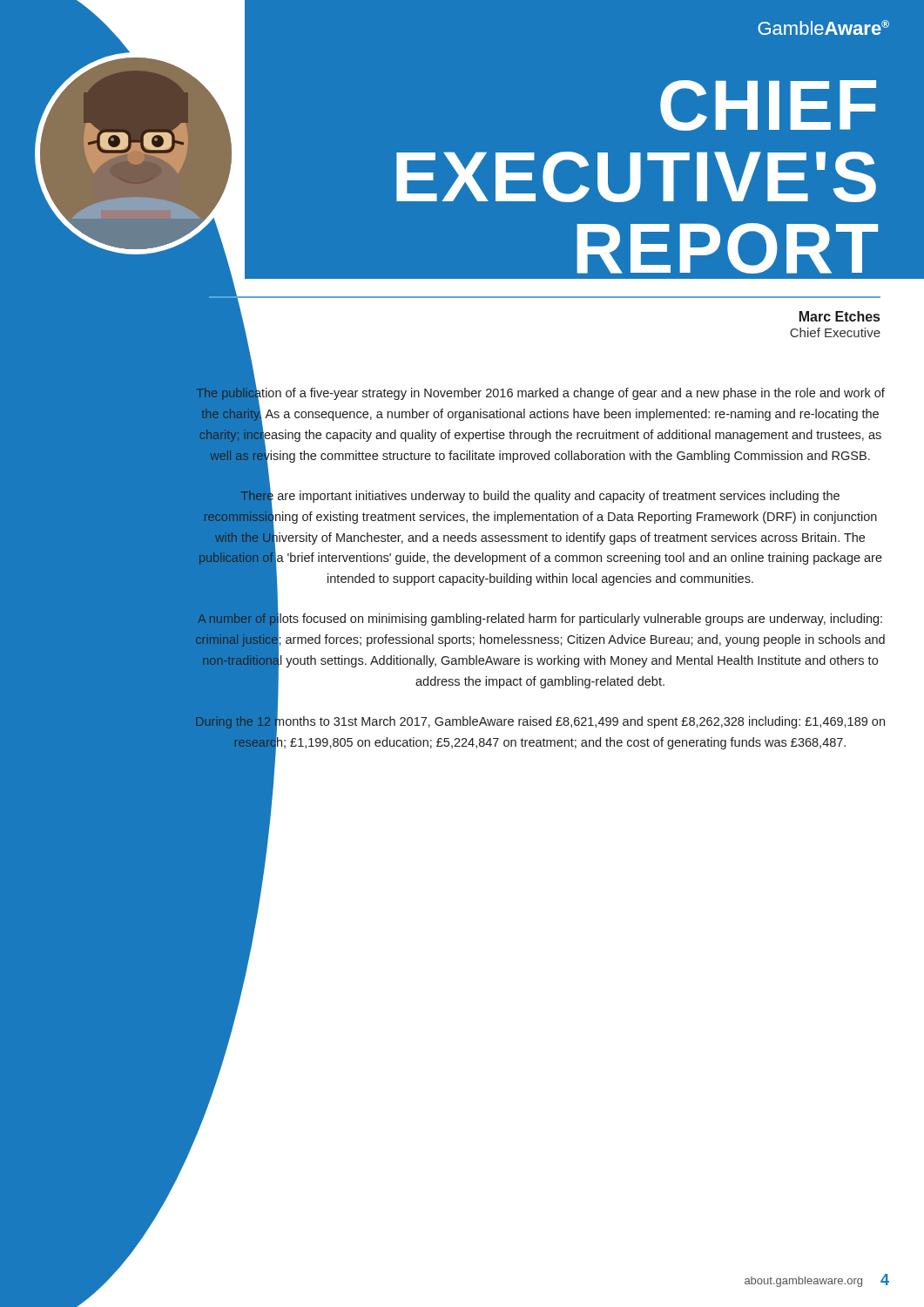The width and height of the screenshot is (924, 1307).
Task: Point to "Chief Executive"
Action: [835, 332]
